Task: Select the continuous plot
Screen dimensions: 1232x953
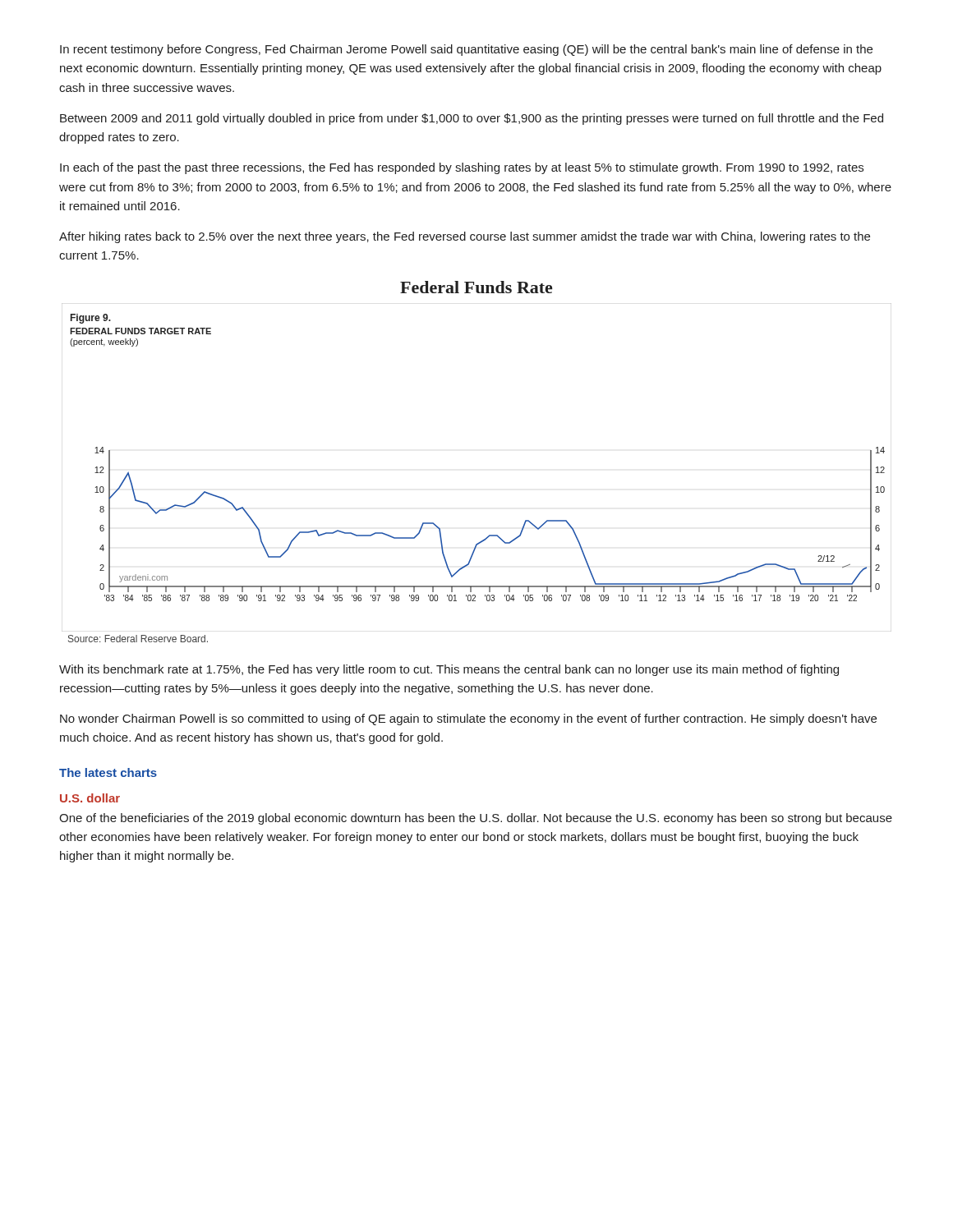Action: pyautogui.click(x=476, y=474)
